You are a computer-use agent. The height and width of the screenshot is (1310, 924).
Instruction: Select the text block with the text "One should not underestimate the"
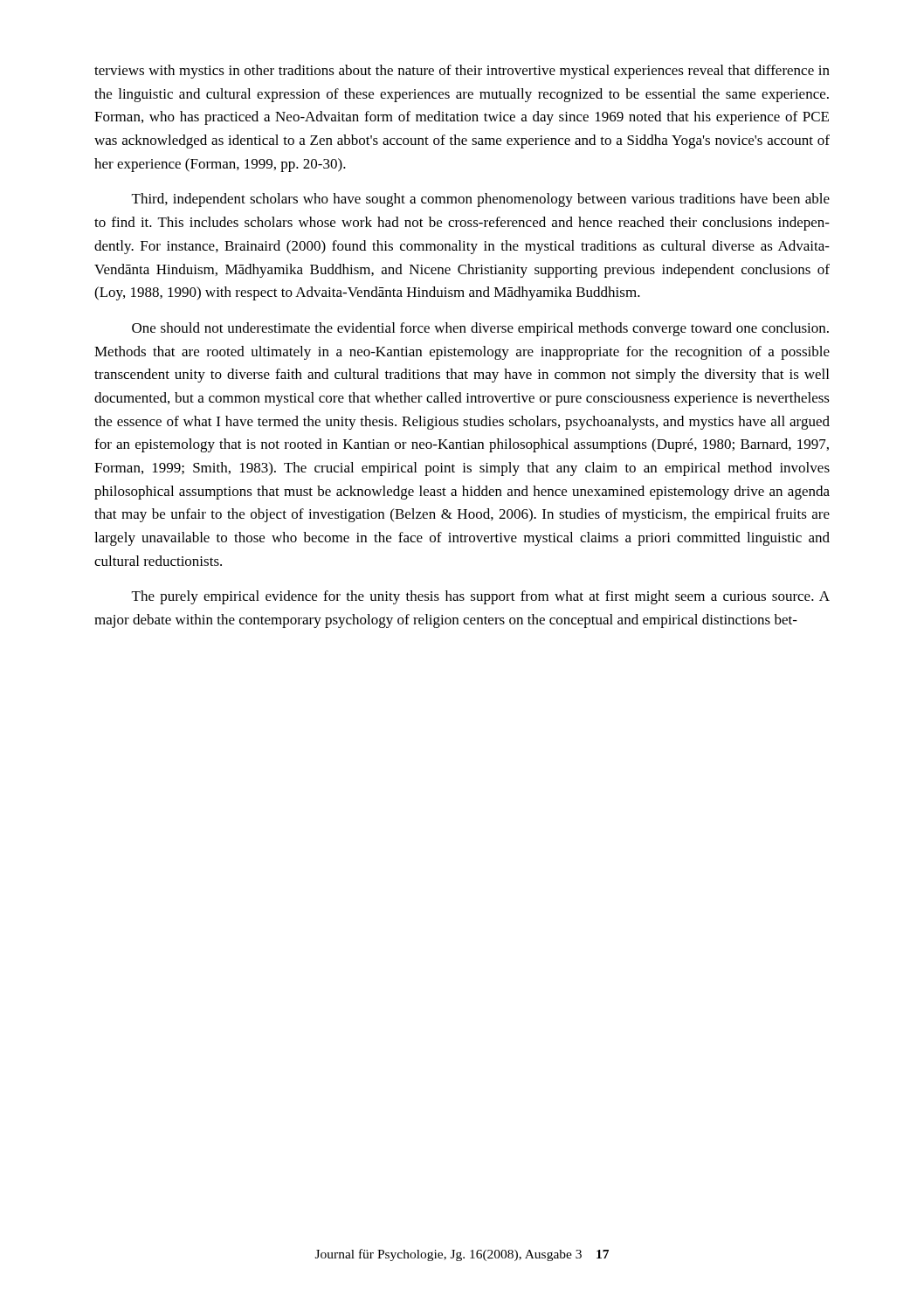(x=462, y=445)
